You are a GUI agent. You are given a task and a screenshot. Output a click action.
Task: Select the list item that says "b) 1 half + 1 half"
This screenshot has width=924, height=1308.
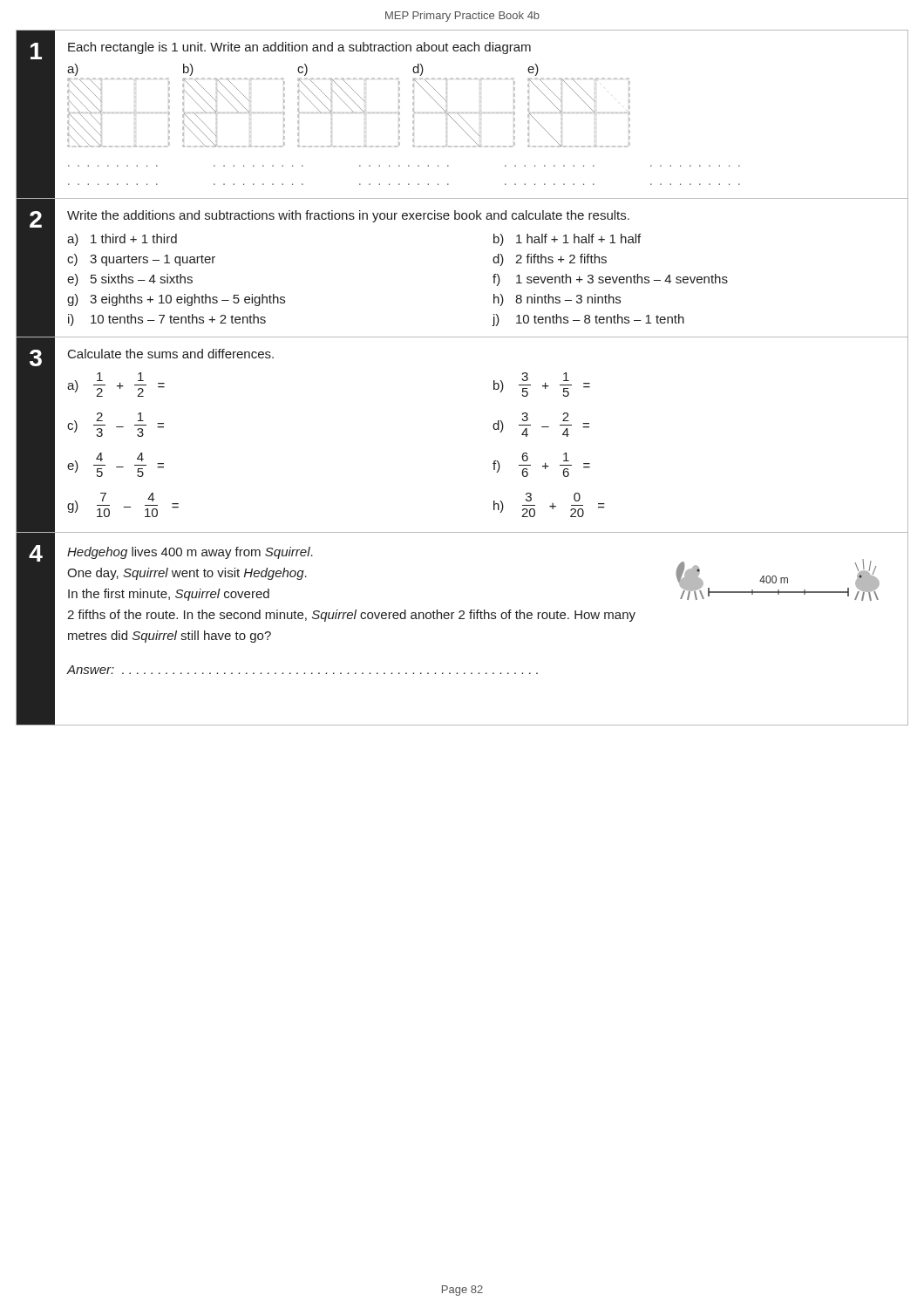[567, 239]
